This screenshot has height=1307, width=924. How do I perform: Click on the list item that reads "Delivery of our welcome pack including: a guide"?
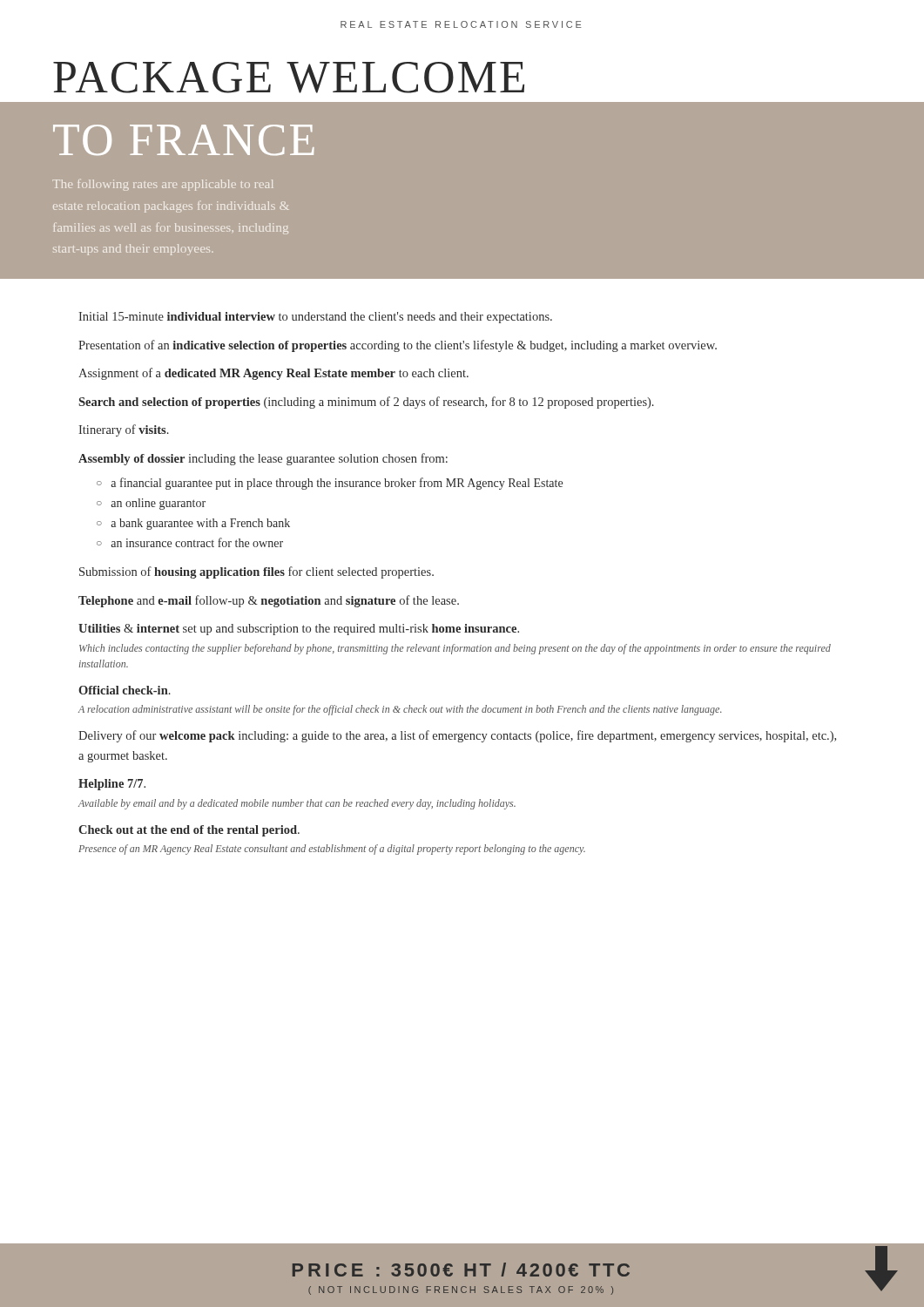(458, 745)
